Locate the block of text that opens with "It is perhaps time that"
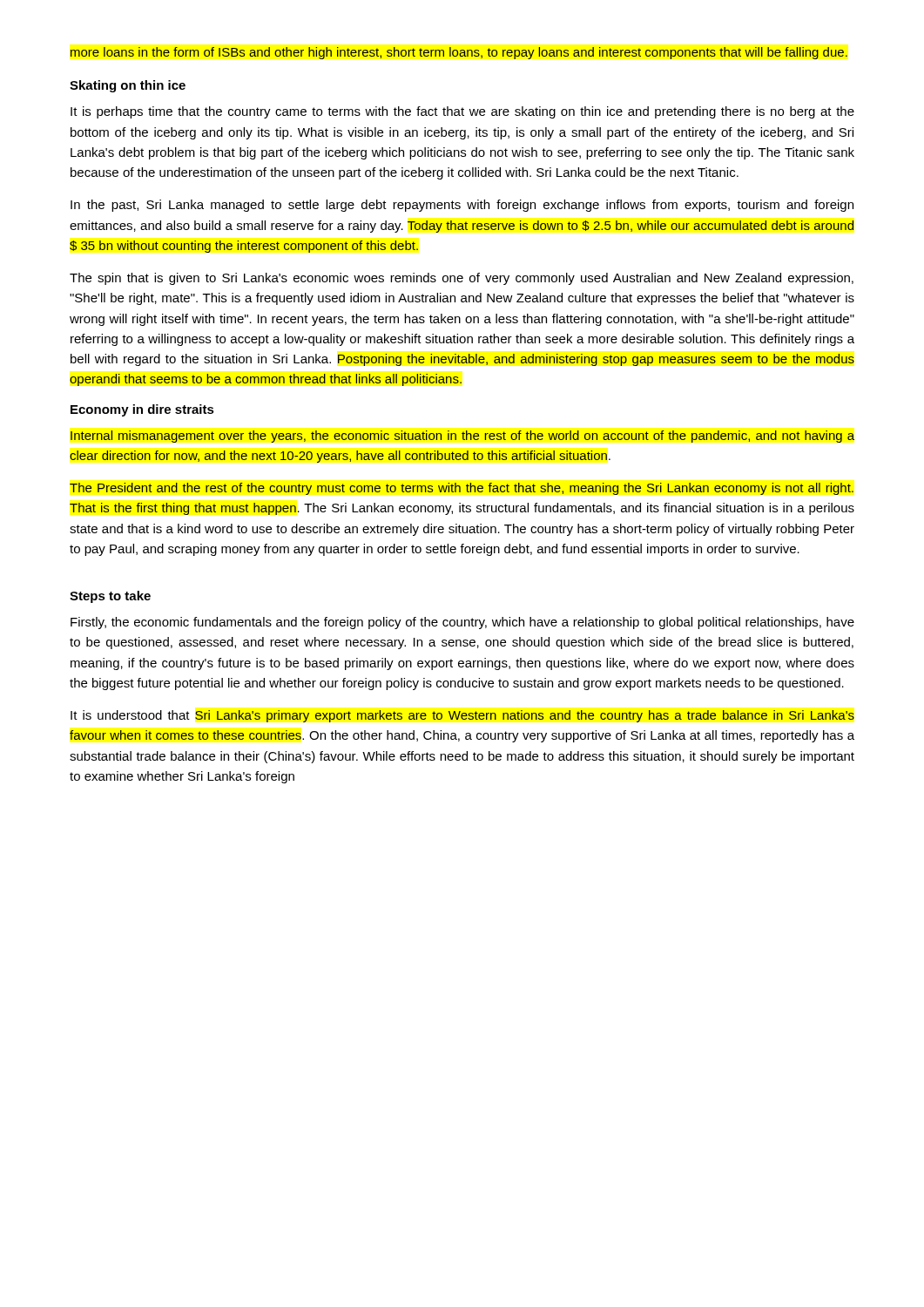This screenshot has width=924, height=1307. (462, 142)
